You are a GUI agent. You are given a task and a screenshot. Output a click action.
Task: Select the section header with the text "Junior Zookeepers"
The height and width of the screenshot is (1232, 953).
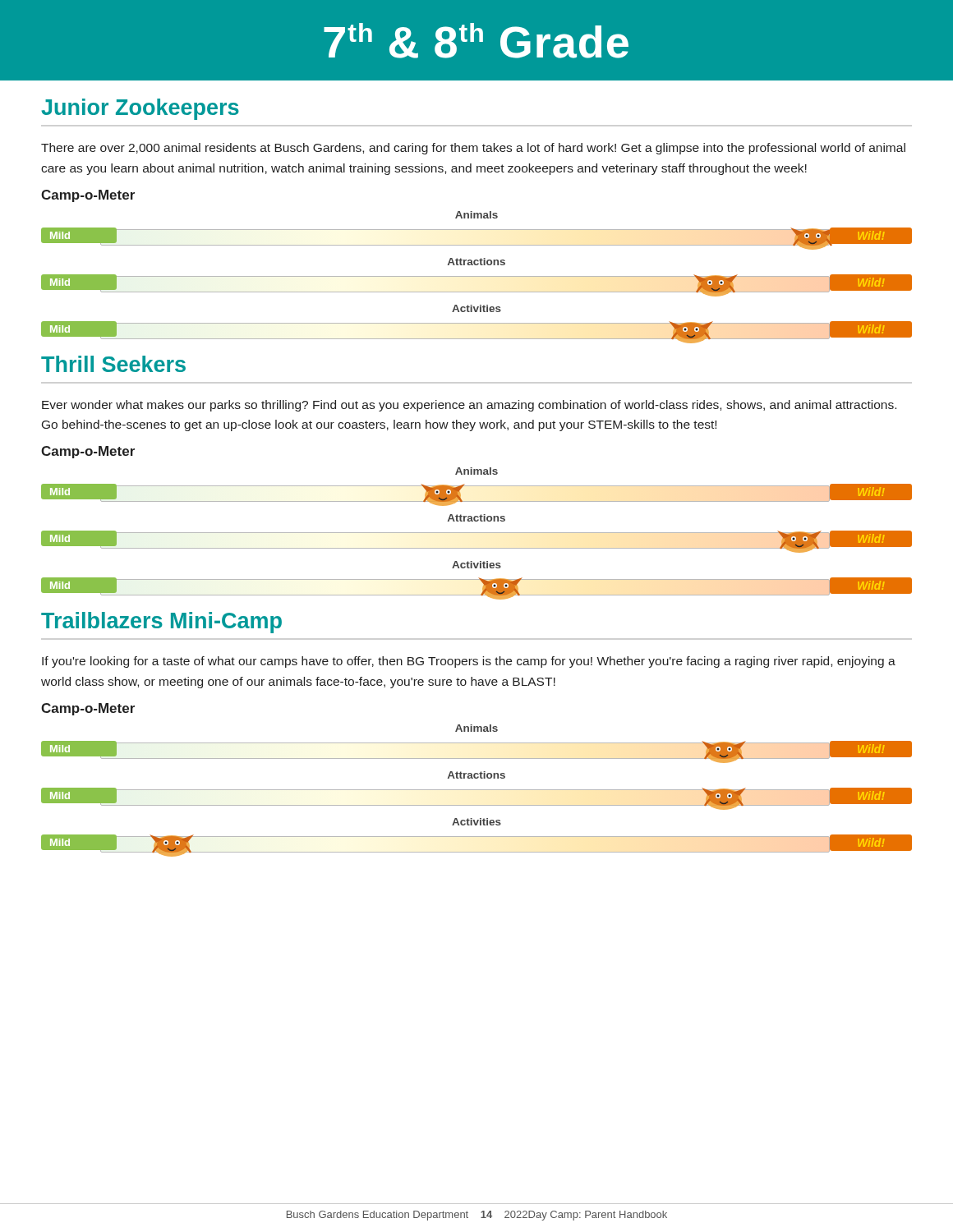pyautogui.click(x=140, y=108)
